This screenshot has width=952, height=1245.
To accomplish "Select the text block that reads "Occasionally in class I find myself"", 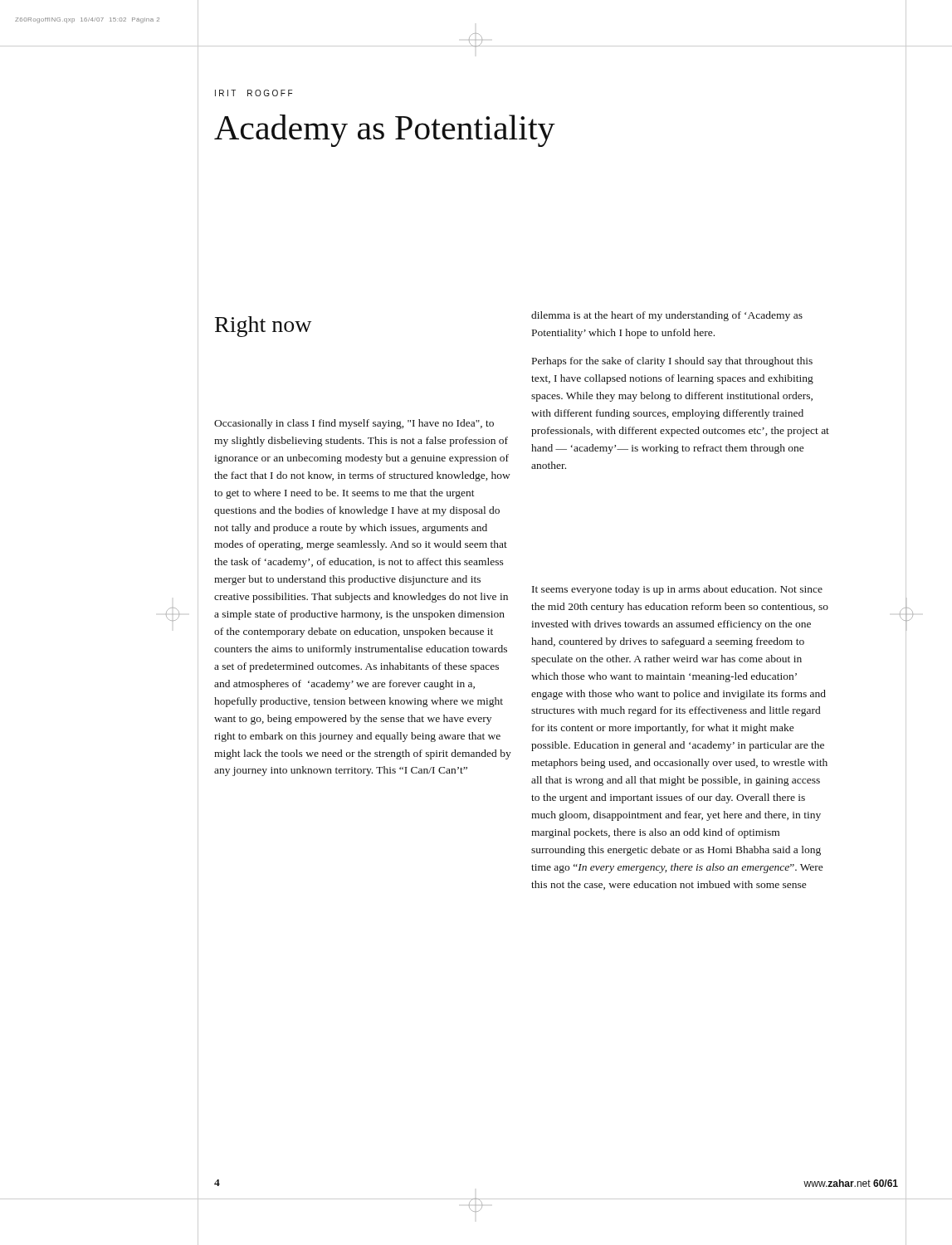I will (x=363, y=597).
